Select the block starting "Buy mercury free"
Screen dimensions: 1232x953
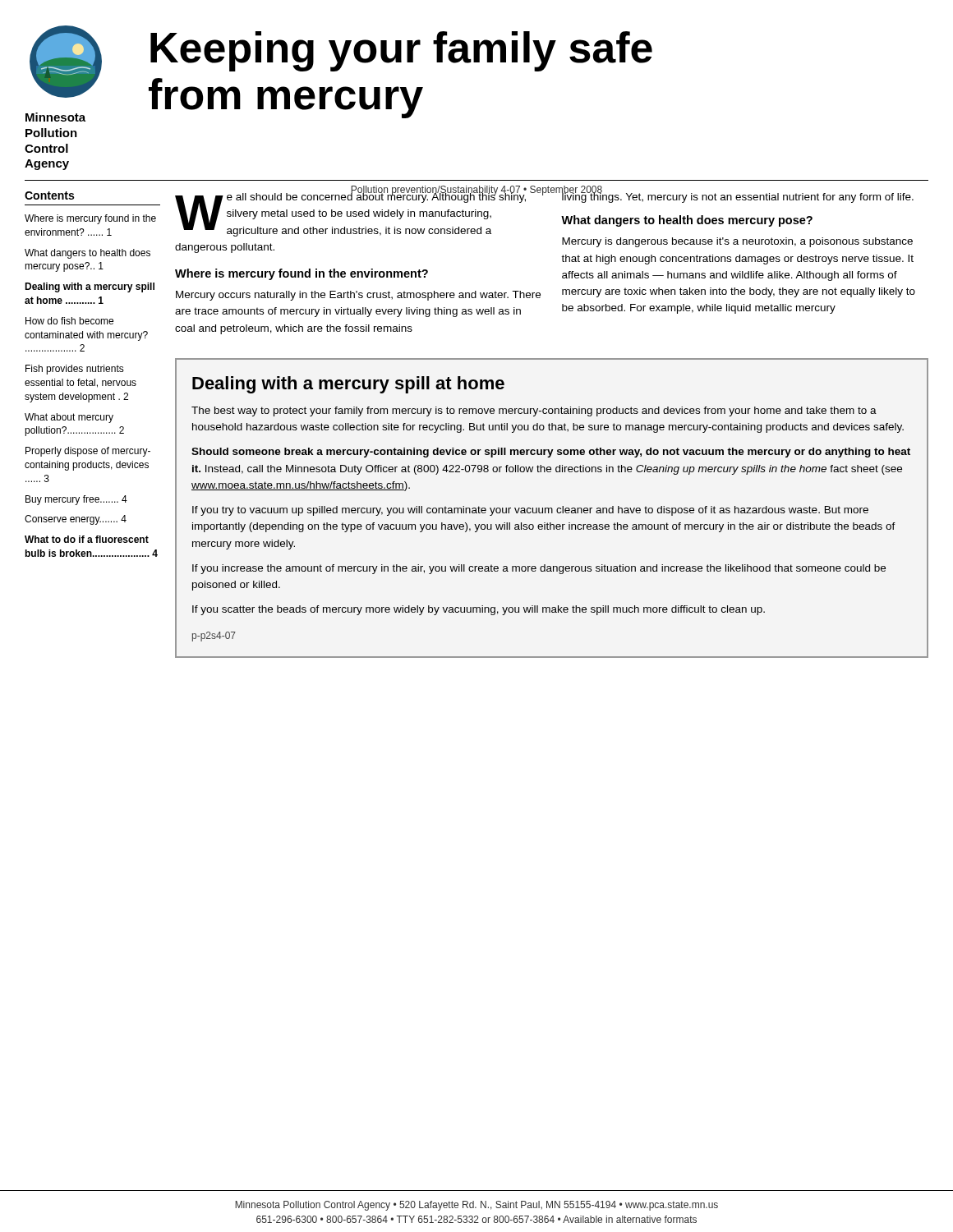pos(76,499)
